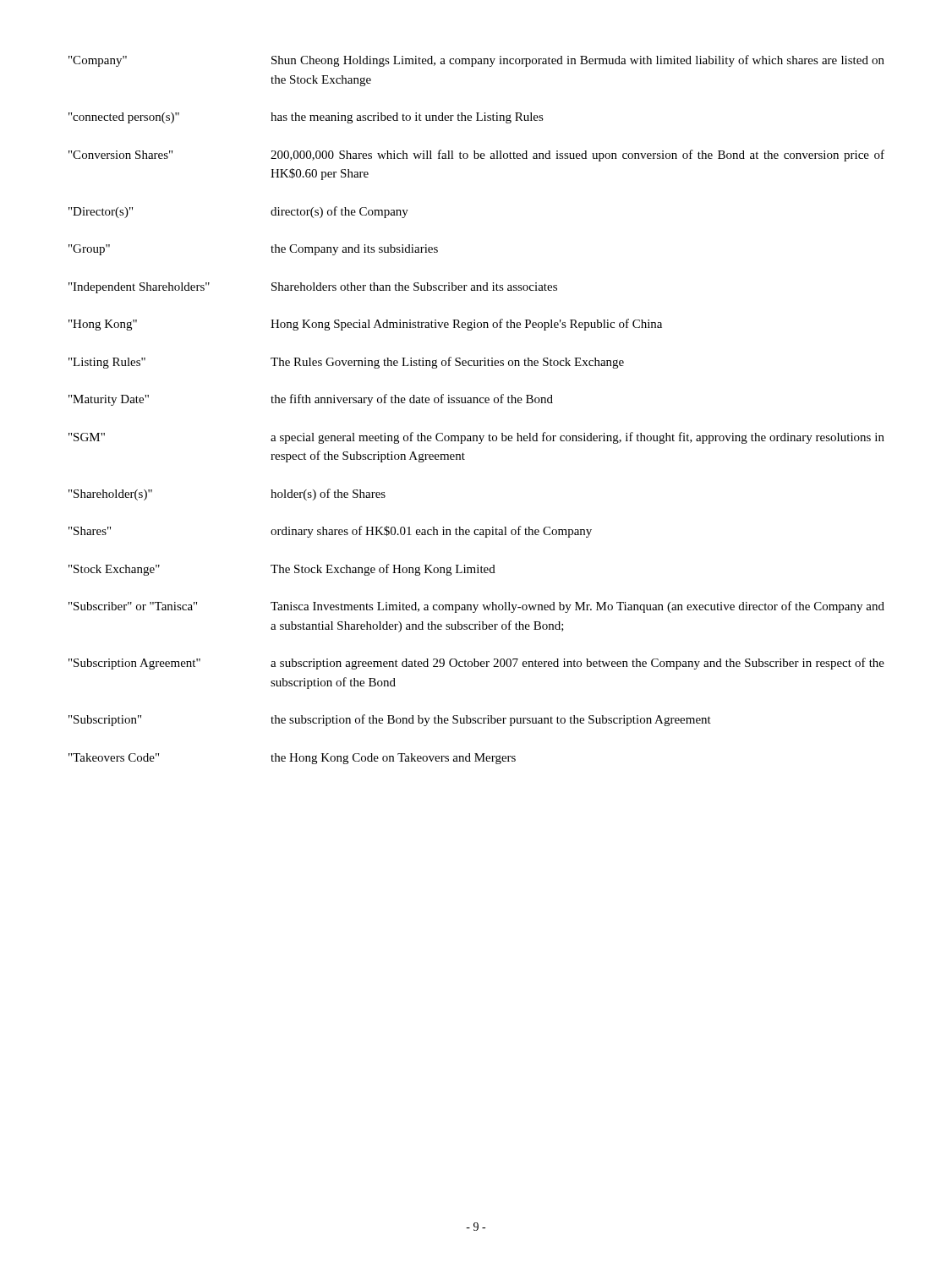Where is the passage that starts ""Hong Kong" Hong Kong"?

(476, 324)
